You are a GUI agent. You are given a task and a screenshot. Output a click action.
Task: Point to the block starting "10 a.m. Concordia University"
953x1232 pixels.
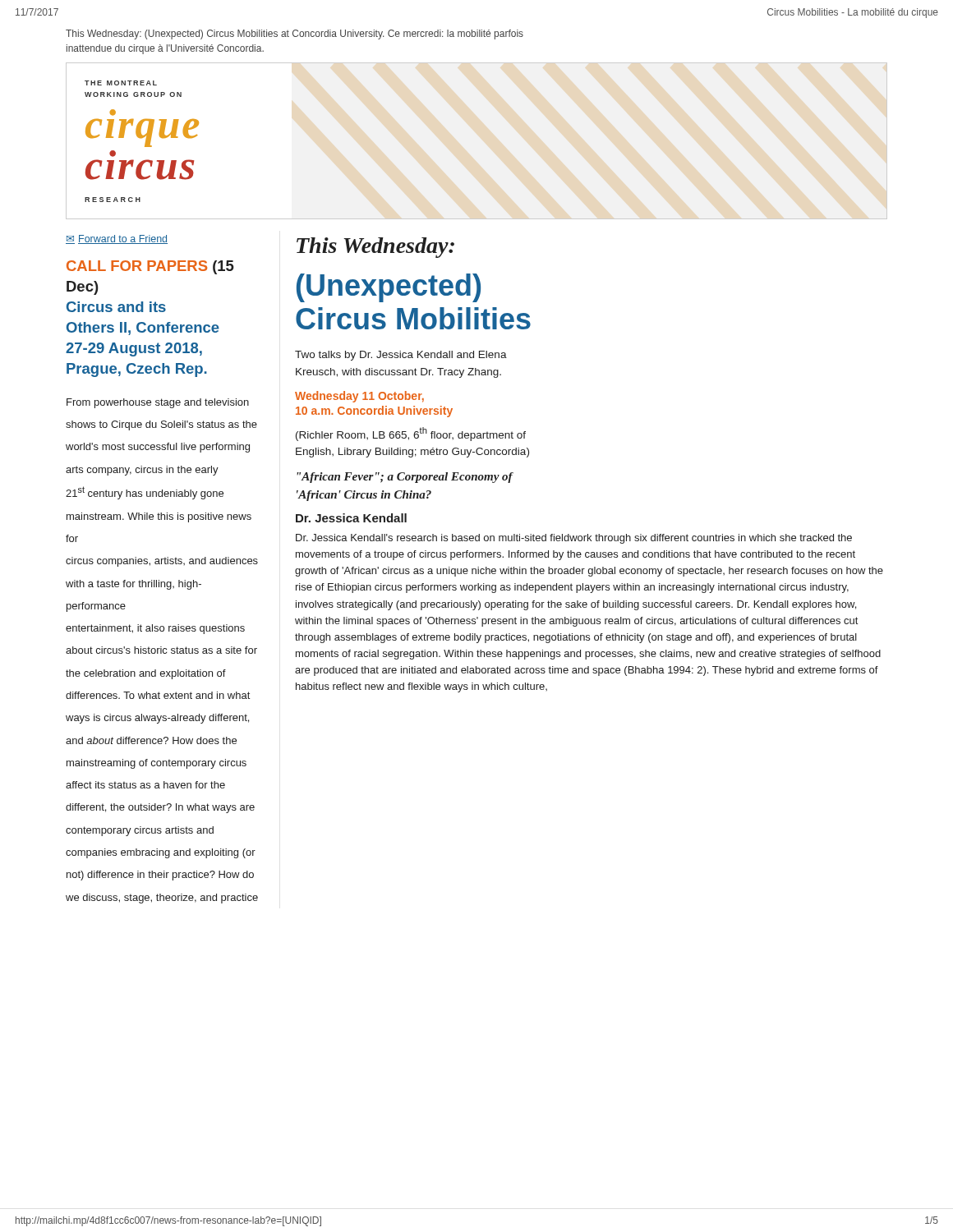(x=374, y=410)
